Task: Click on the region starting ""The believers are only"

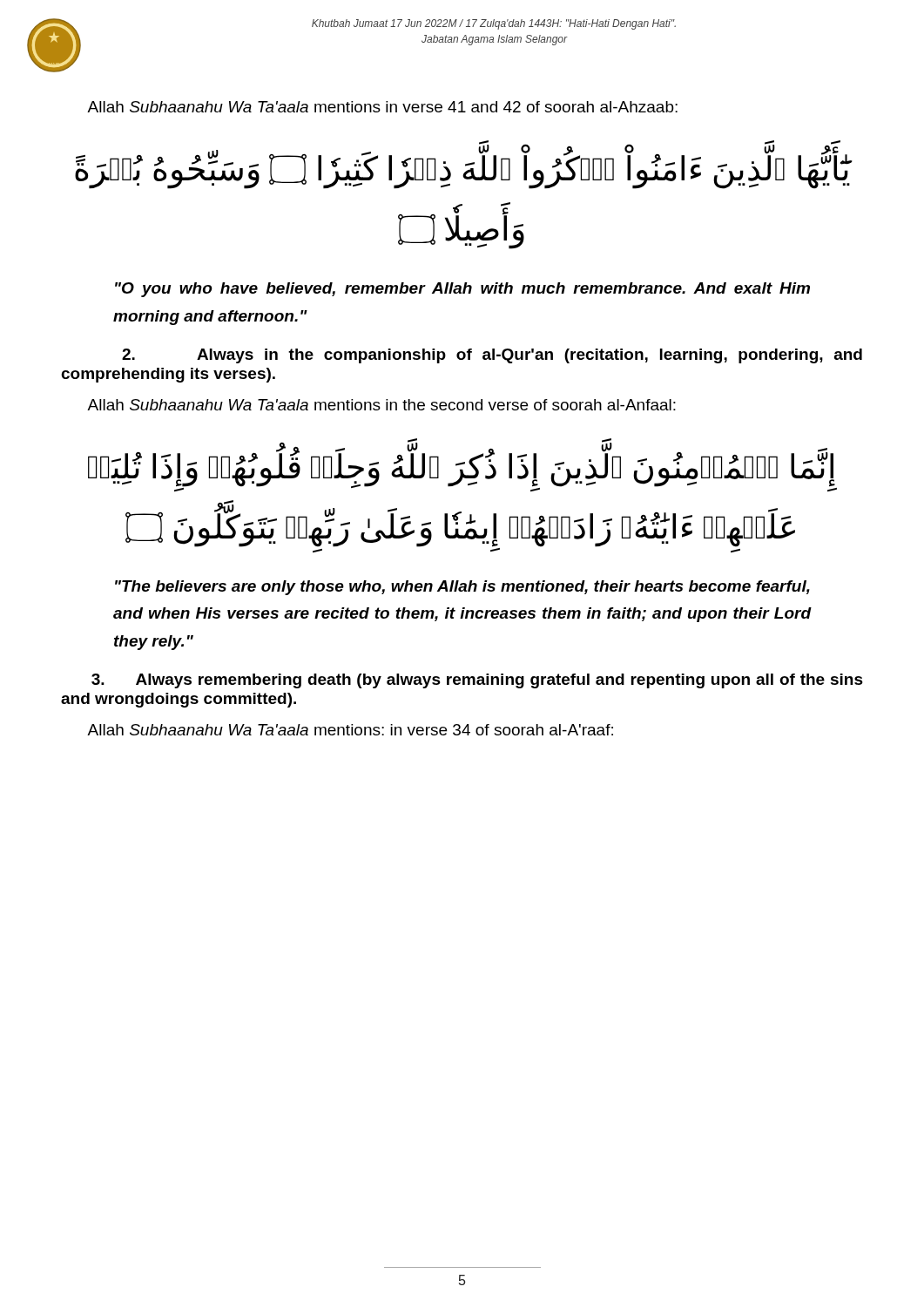Action: tap(462, 613)
